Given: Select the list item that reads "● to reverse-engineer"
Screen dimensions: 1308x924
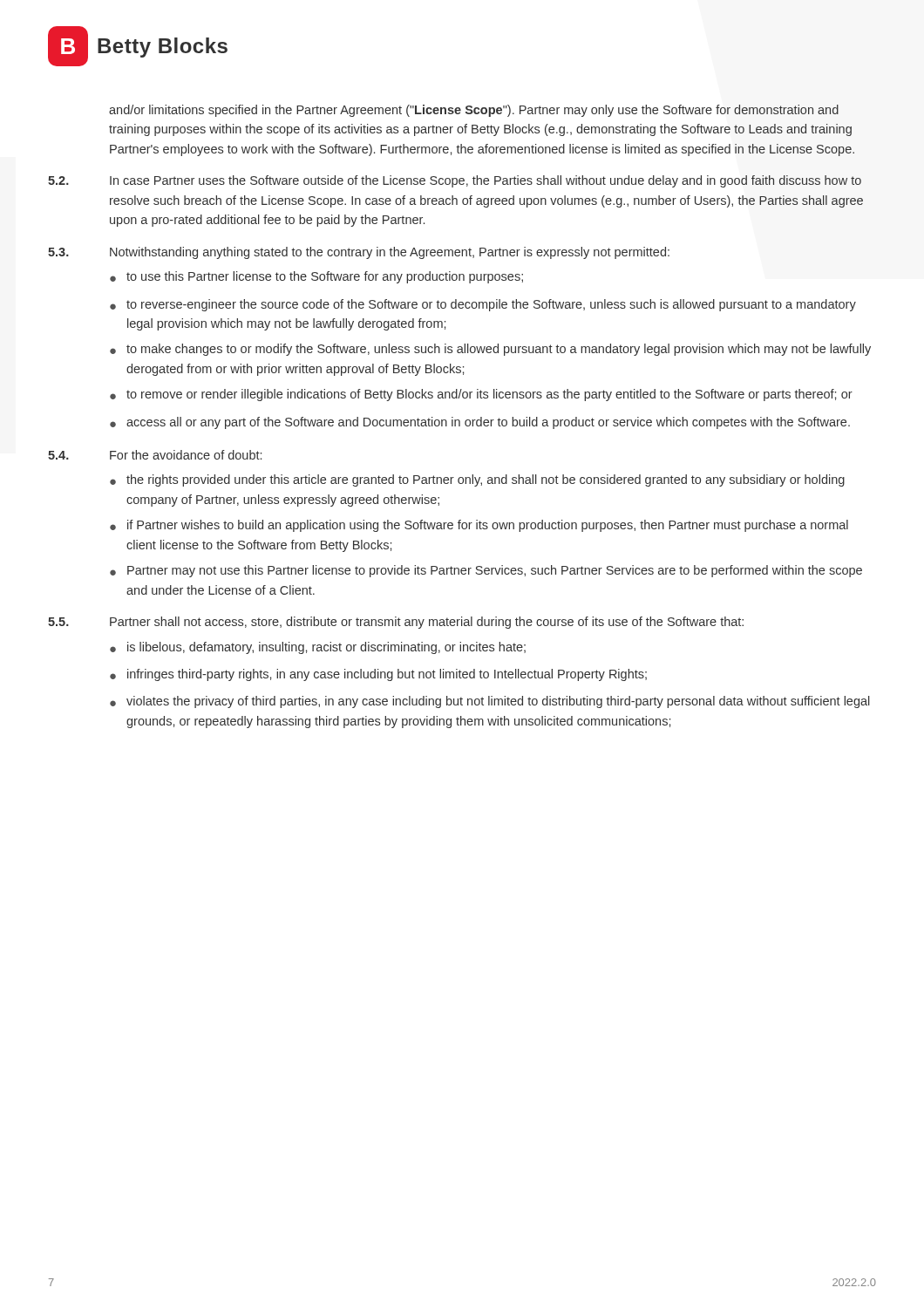Looking at the screenshot, I should click(492, 314).
